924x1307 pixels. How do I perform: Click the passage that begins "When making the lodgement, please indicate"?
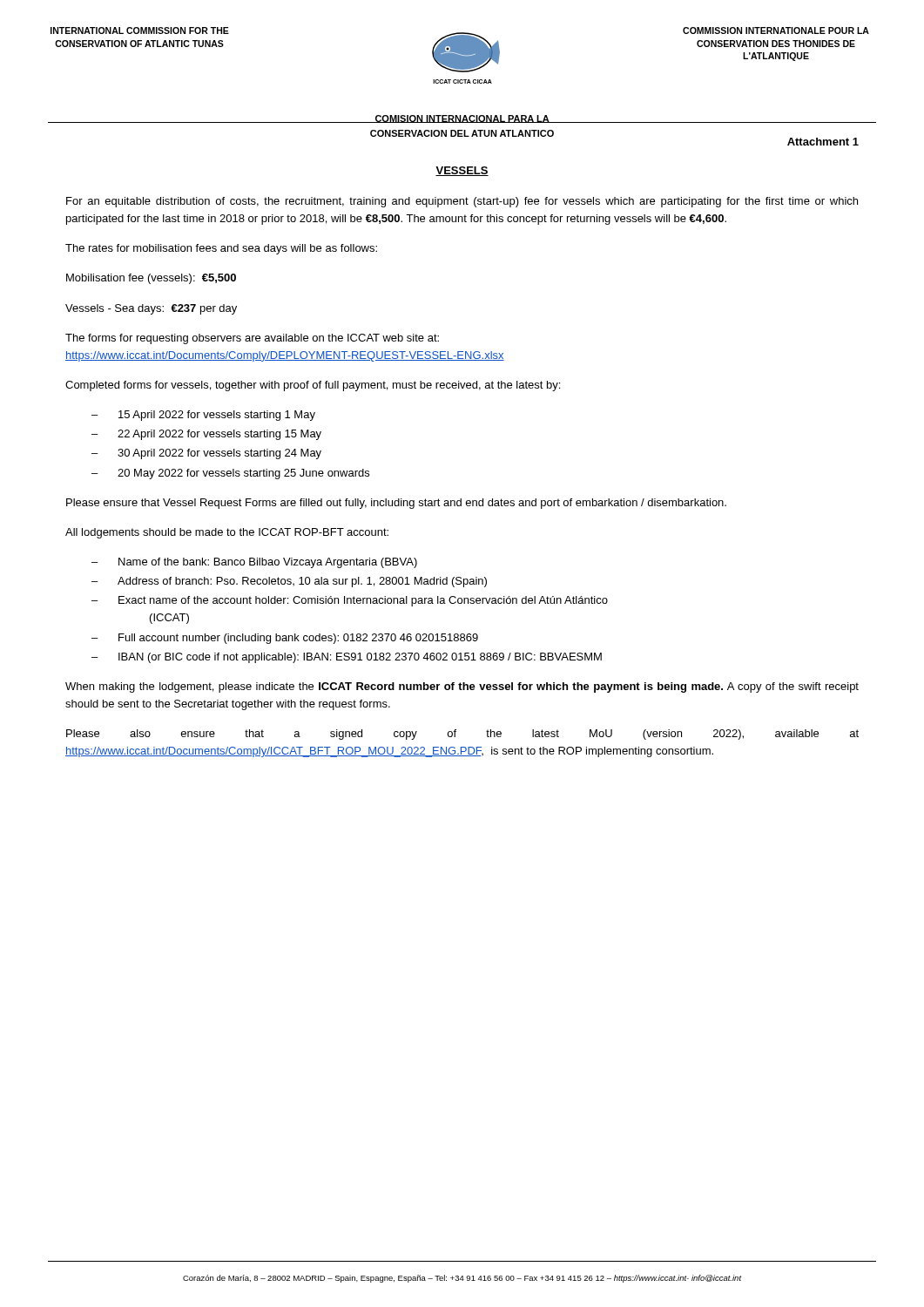click(x=462, y=695)
